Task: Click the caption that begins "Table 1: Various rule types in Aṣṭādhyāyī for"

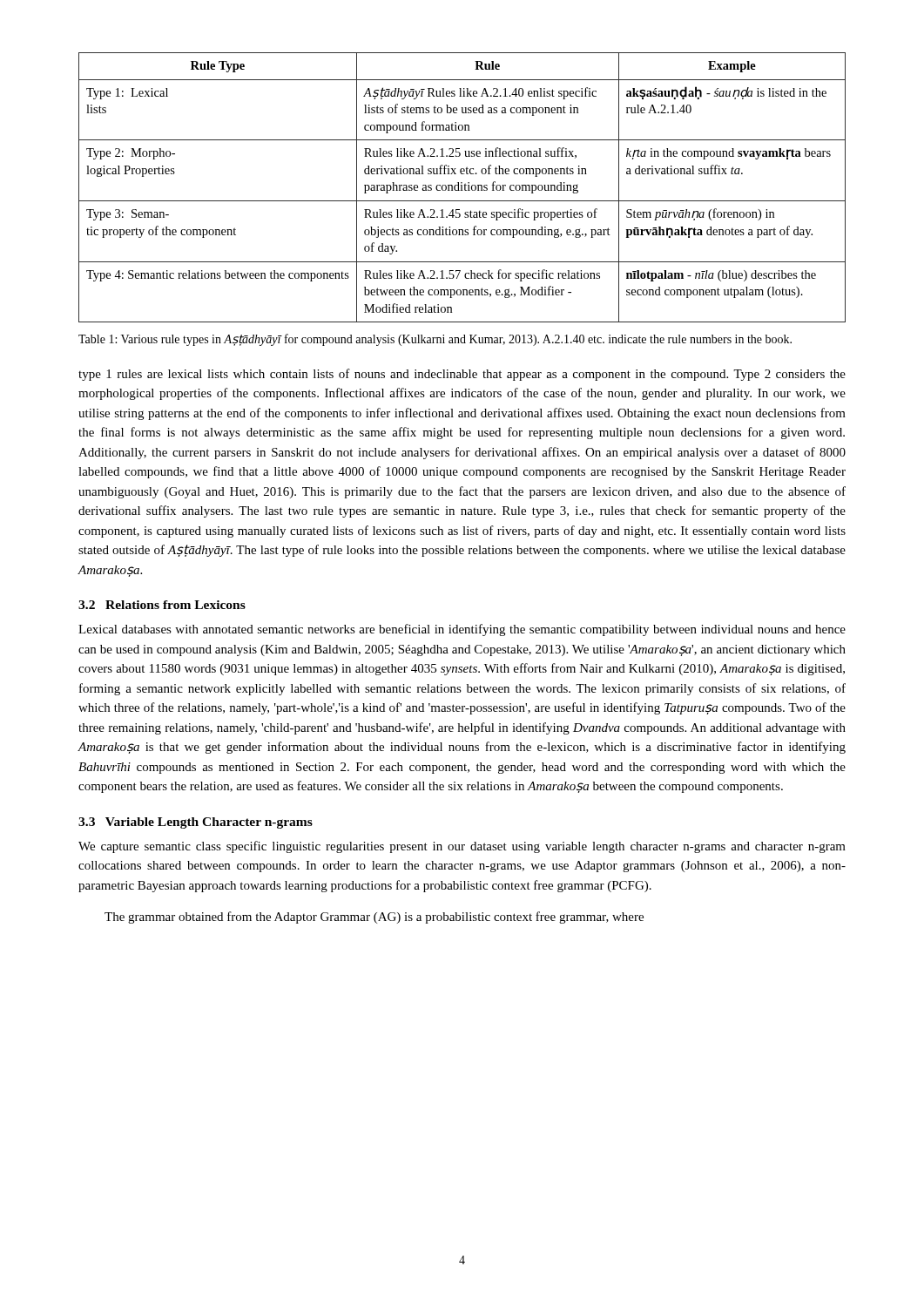Action: point(435,340)
